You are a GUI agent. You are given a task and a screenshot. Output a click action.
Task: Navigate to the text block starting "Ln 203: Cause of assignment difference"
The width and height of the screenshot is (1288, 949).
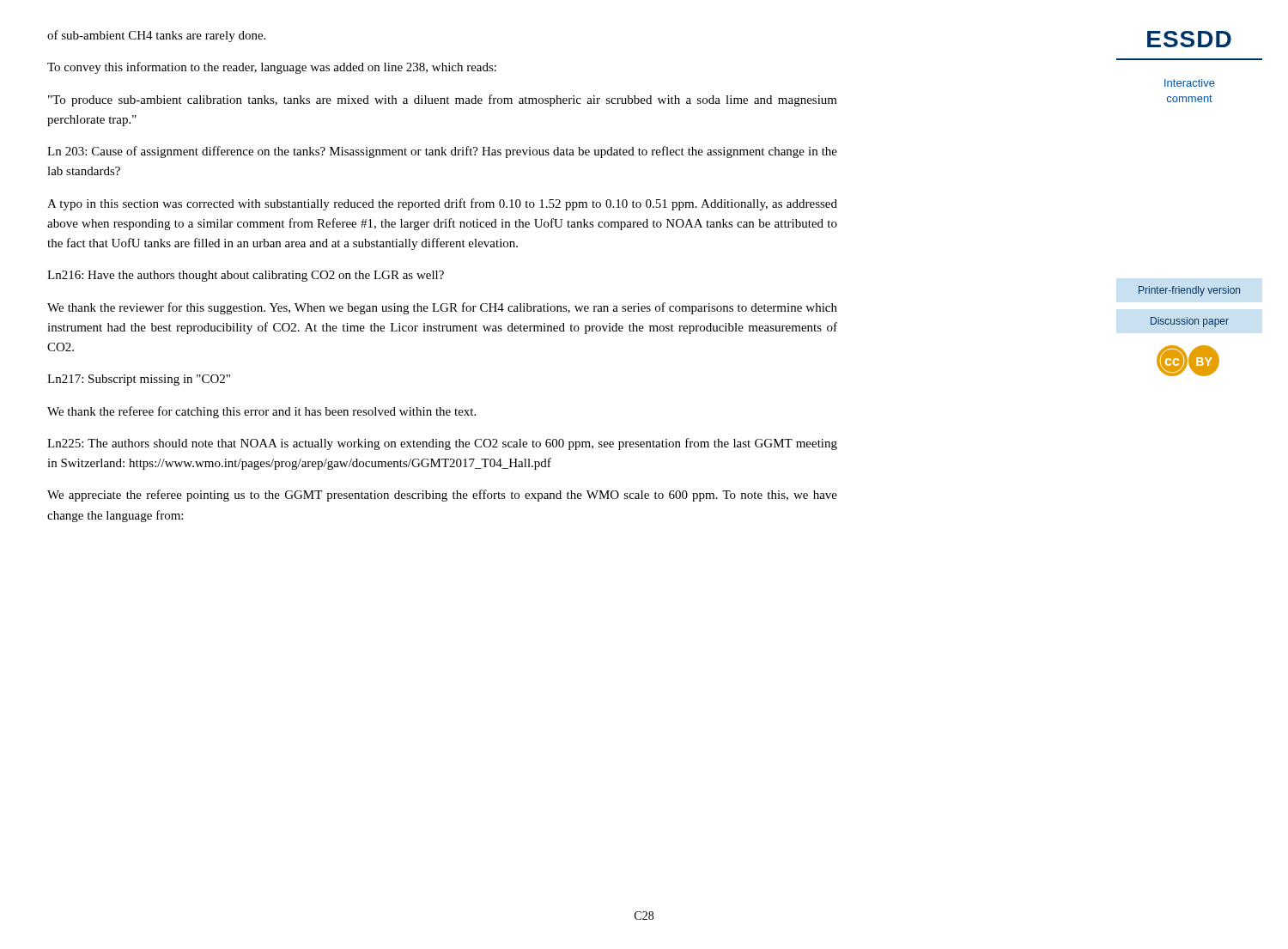(442, 162)
